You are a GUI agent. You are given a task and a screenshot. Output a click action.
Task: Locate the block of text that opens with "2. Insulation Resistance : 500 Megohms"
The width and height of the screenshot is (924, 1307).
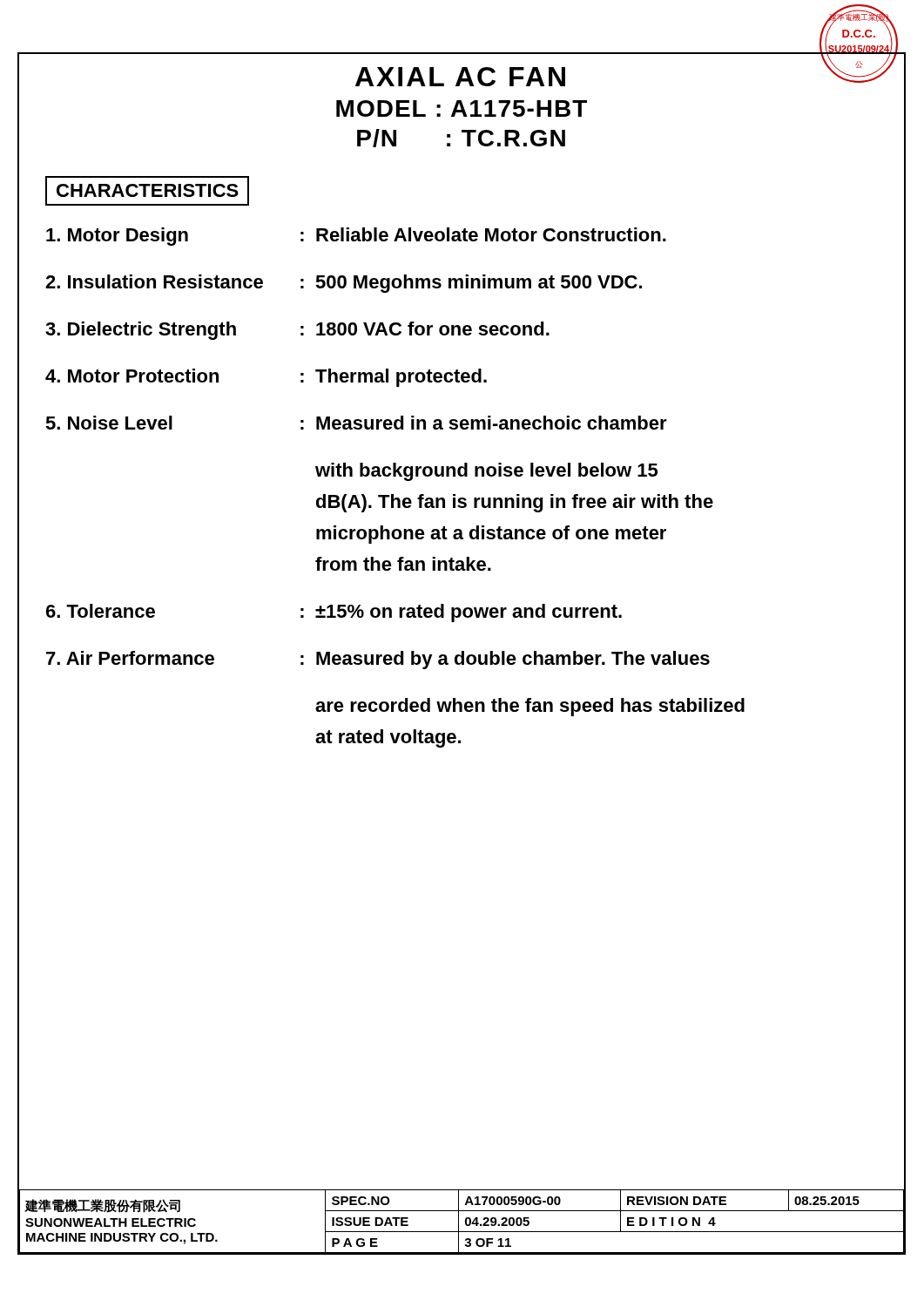[462, 282]
